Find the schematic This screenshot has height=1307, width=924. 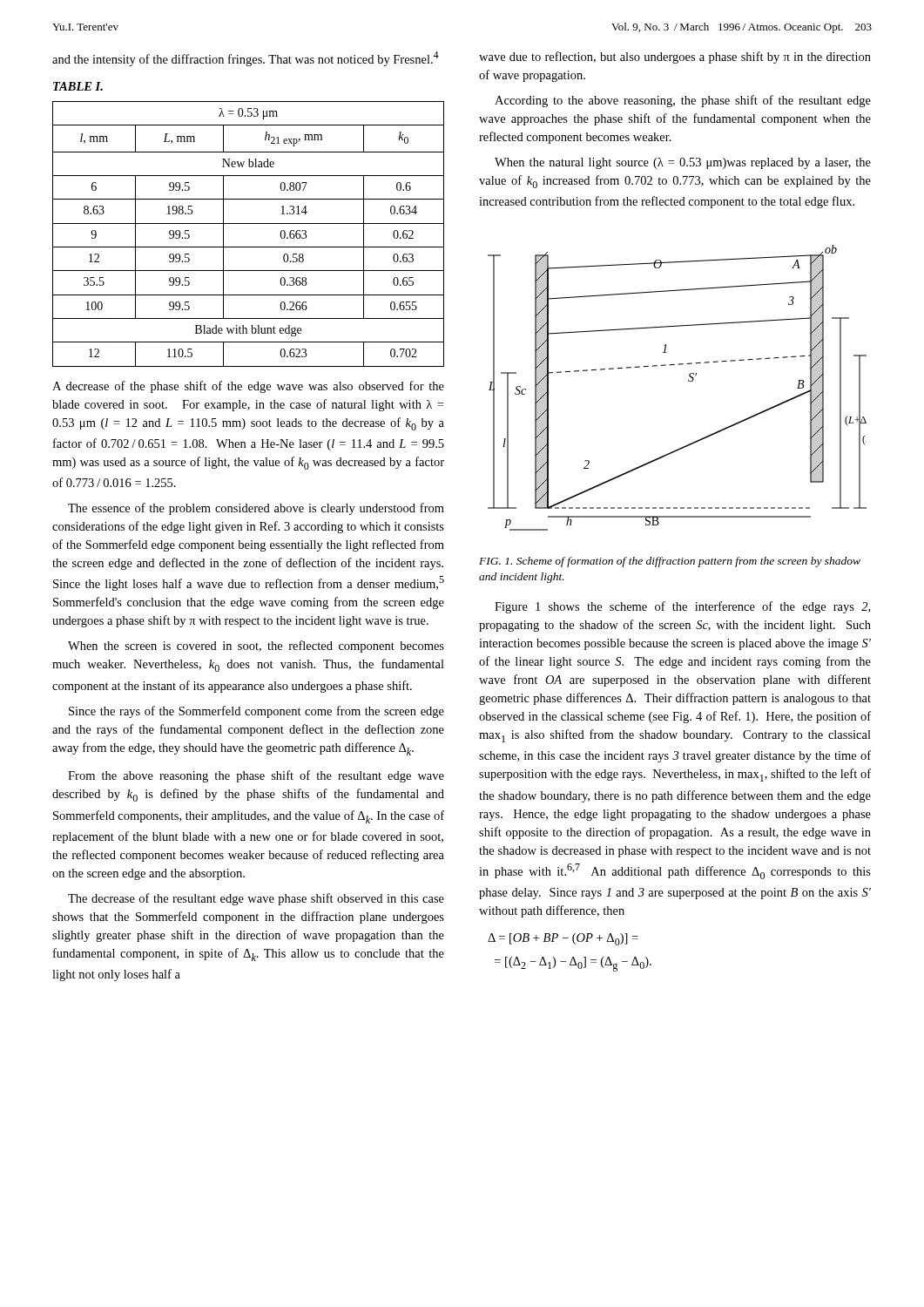[675, 384]
